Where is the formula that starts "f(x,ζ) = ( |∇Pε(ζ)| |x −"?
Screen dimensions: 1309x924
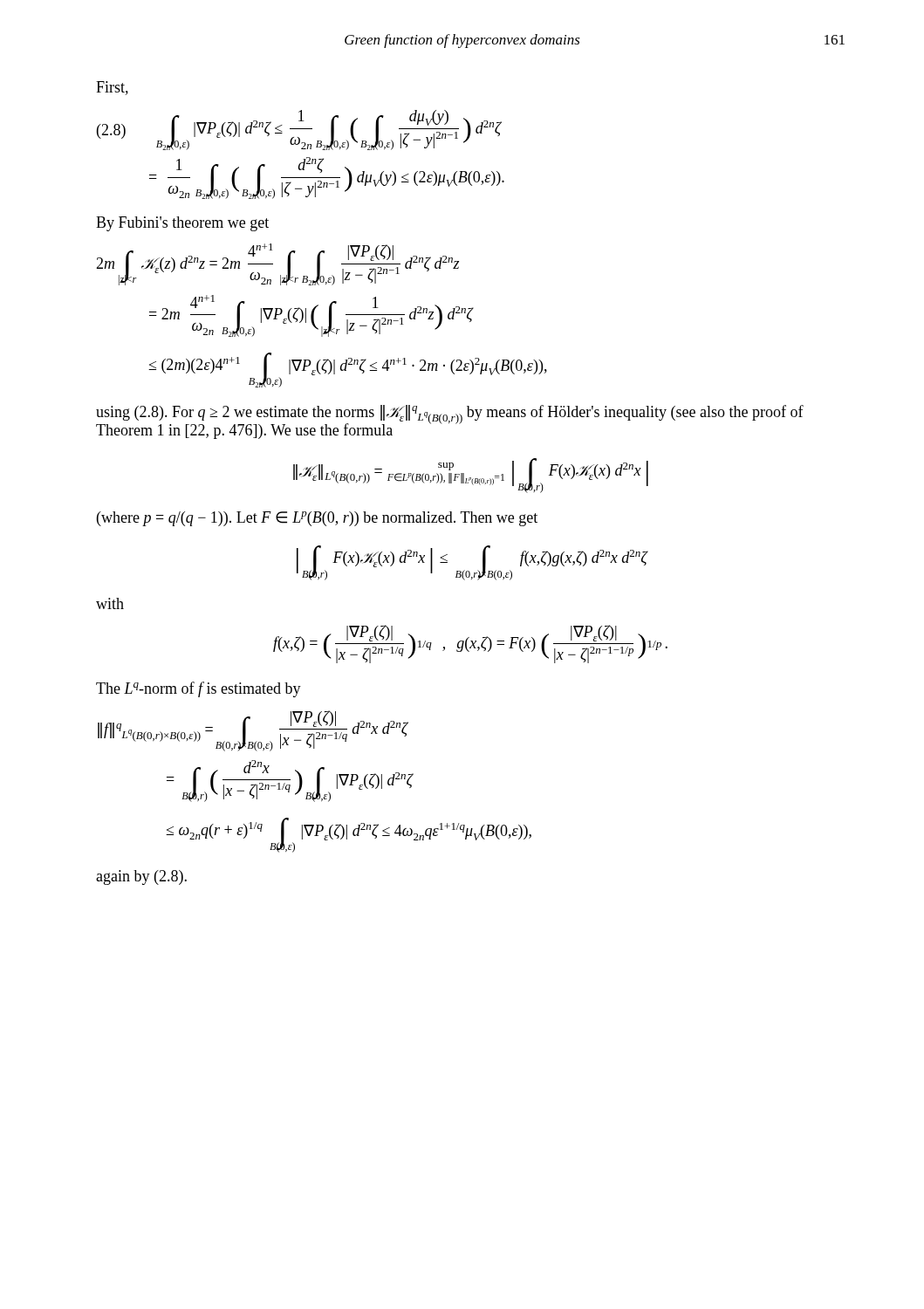pyautogui.click(x=471, y=644)
